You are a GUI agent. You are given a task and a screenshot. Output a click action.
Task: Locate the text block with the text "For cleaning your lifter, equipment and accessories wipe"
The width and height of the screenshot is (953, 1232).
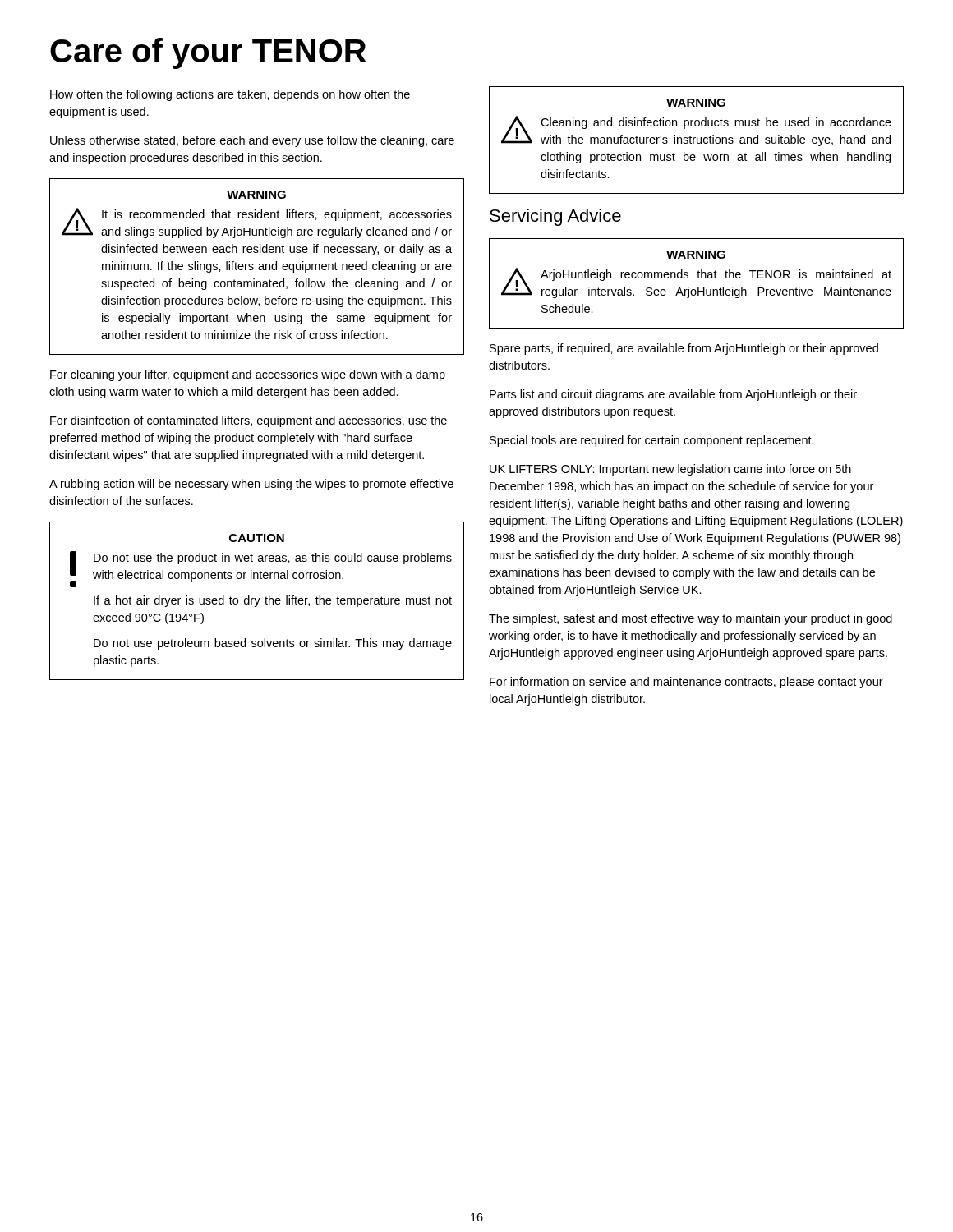coord(247,383)
